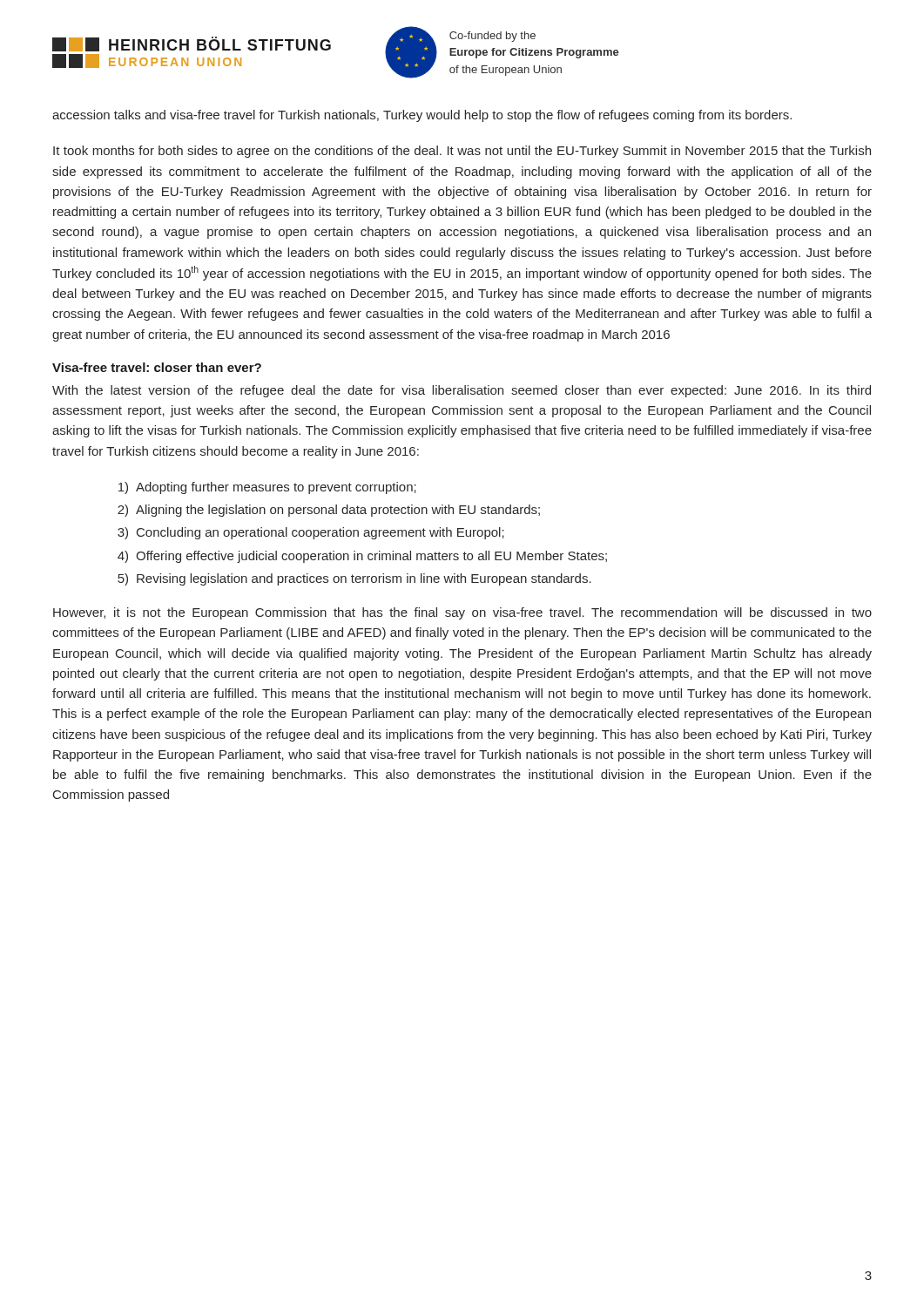Find the block starting "With the latest version of the"
924x1307 pixels.
pyautogui.click(x=462, y=420)
